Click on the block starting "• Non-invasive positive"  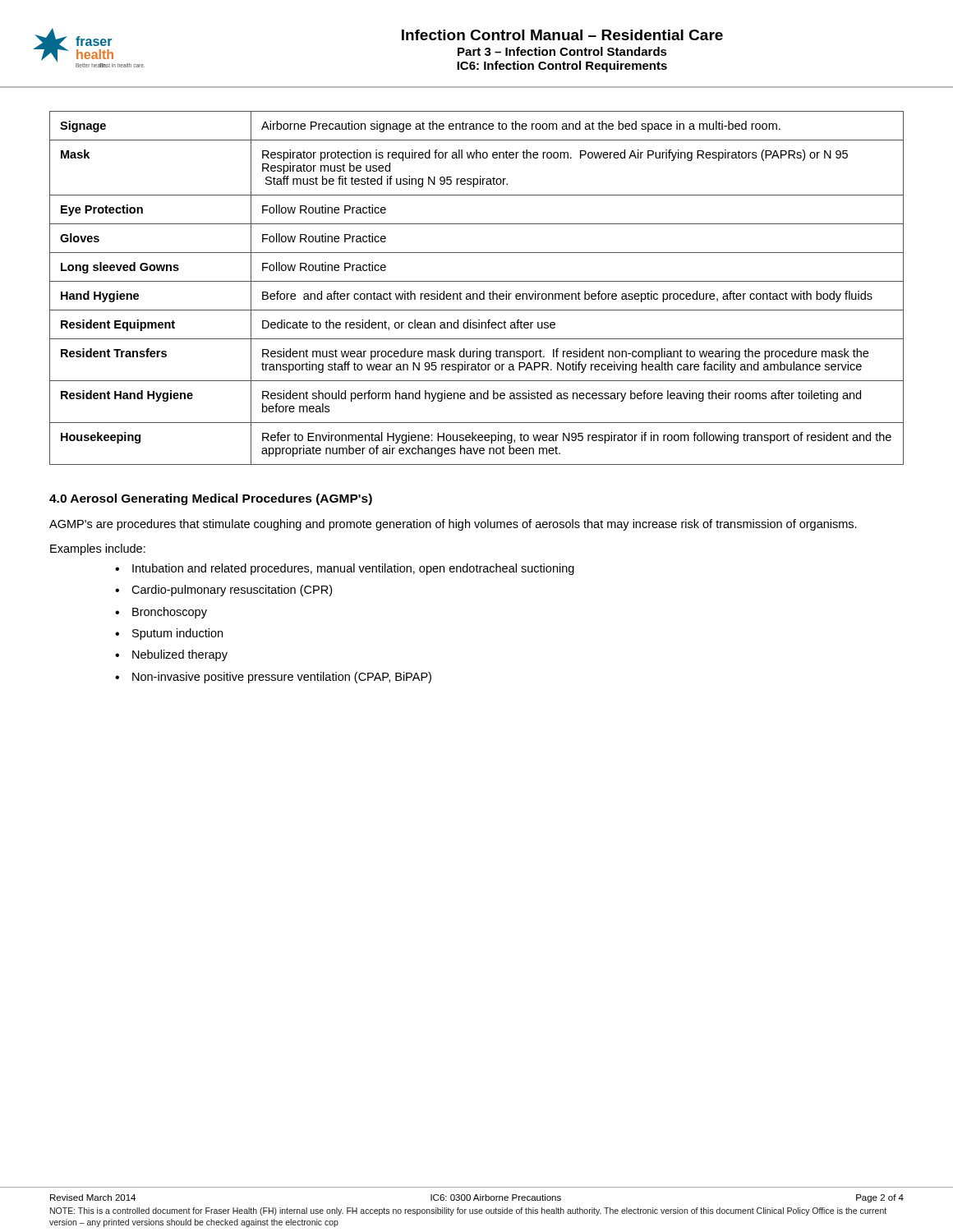click(x=273, y=678)
